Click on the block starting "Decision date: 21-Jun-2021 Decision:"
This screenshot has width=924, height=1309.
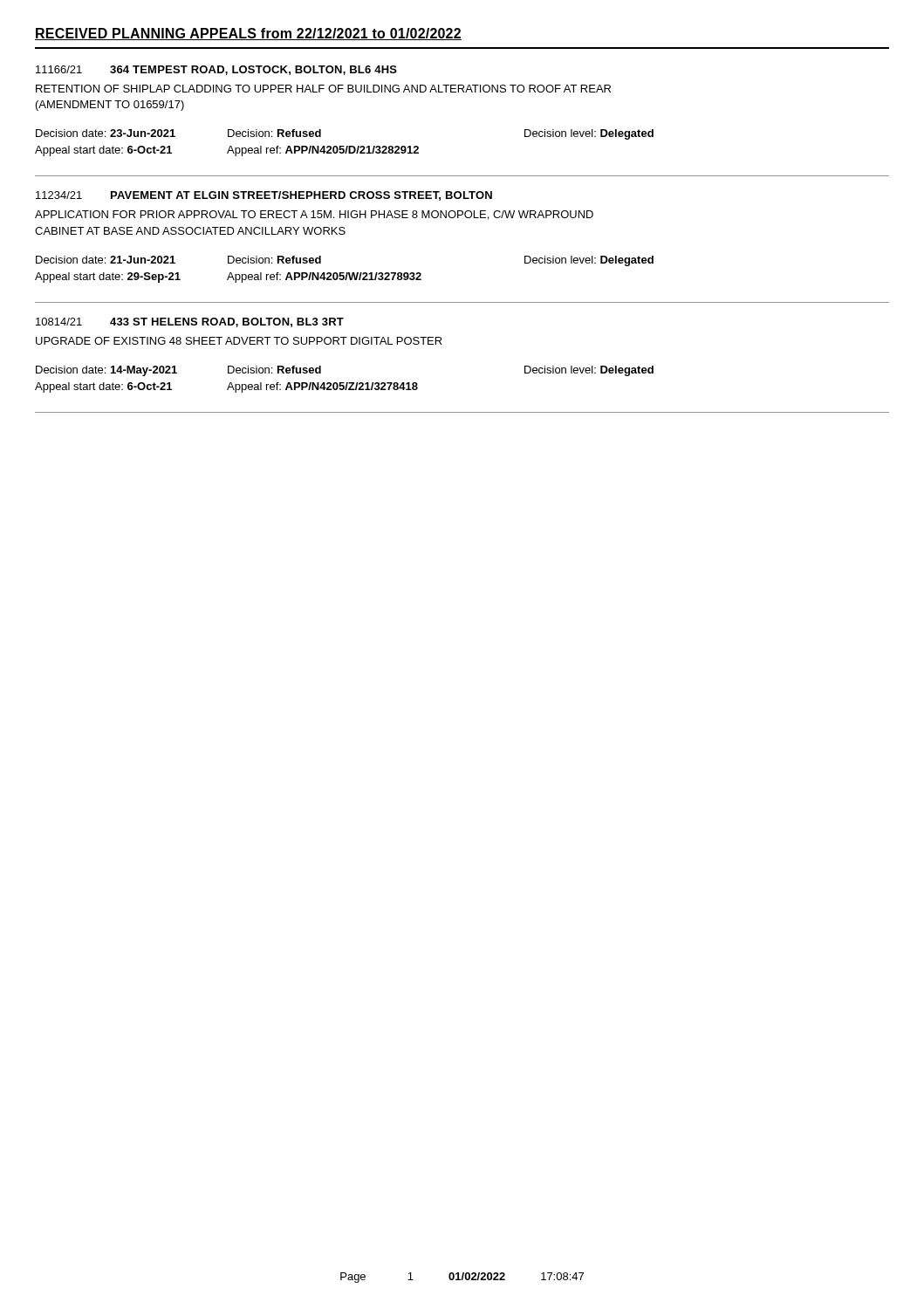105,262
